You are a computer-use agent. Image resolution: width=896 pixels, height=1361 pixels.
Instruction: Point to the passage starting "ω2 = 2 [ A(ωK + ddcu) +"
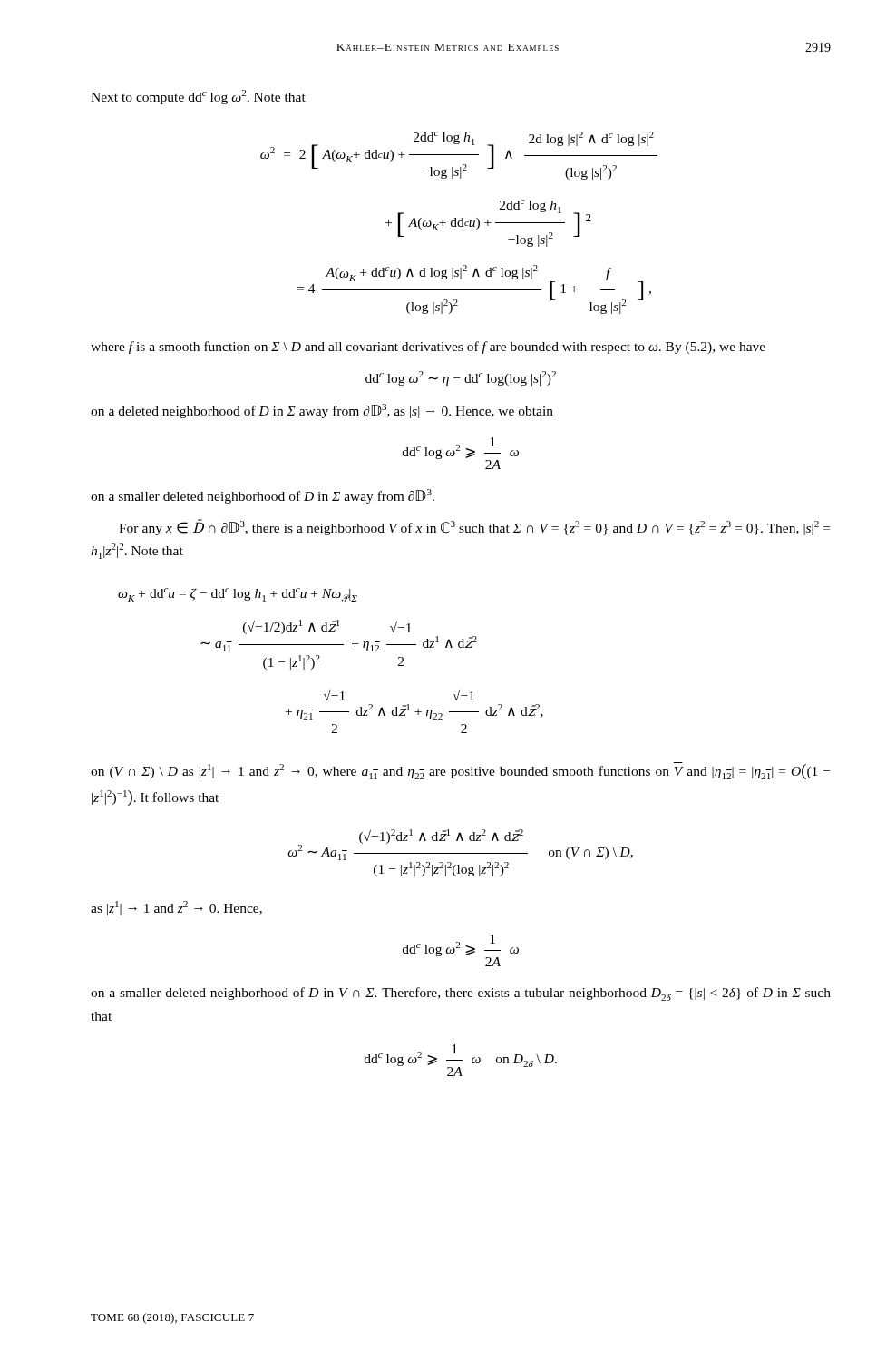coord(459,222)
